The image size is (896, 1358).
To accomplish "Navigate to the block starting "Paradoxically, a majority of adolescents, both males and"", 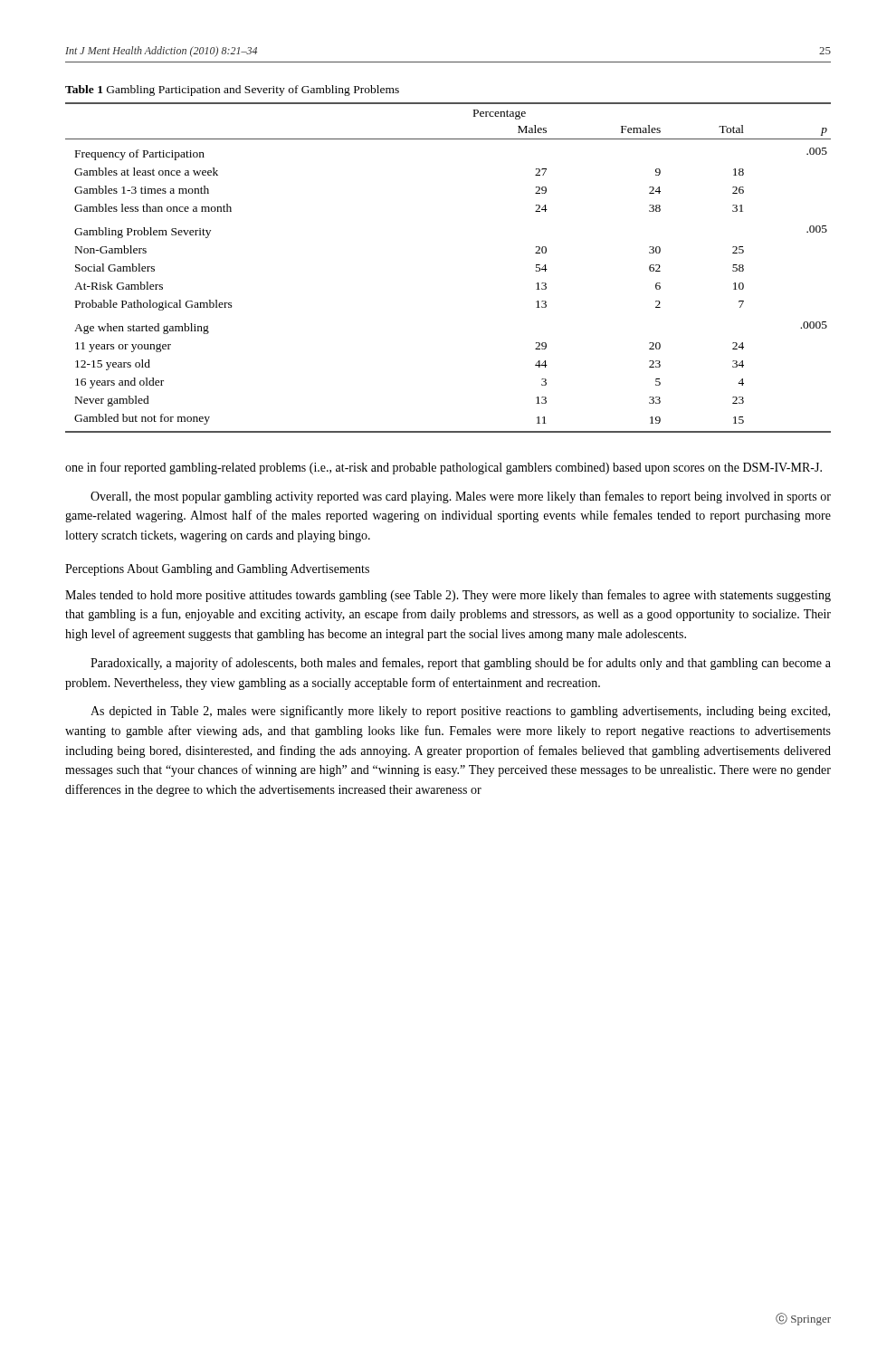I will 448,673.
